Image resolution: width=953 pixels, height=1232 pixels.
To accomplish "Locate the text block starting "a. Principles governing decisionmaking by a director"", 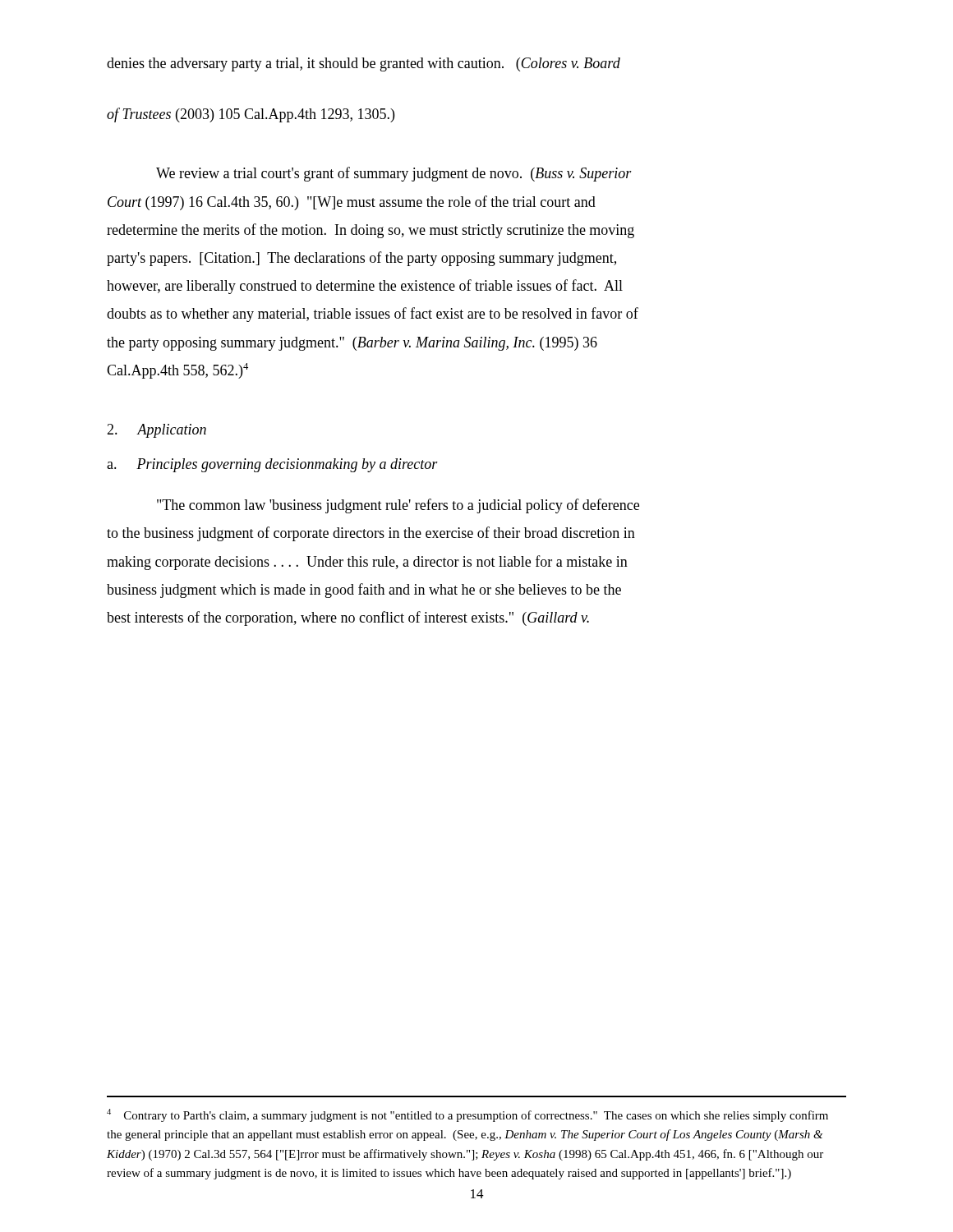I will (x=272, y=464).
